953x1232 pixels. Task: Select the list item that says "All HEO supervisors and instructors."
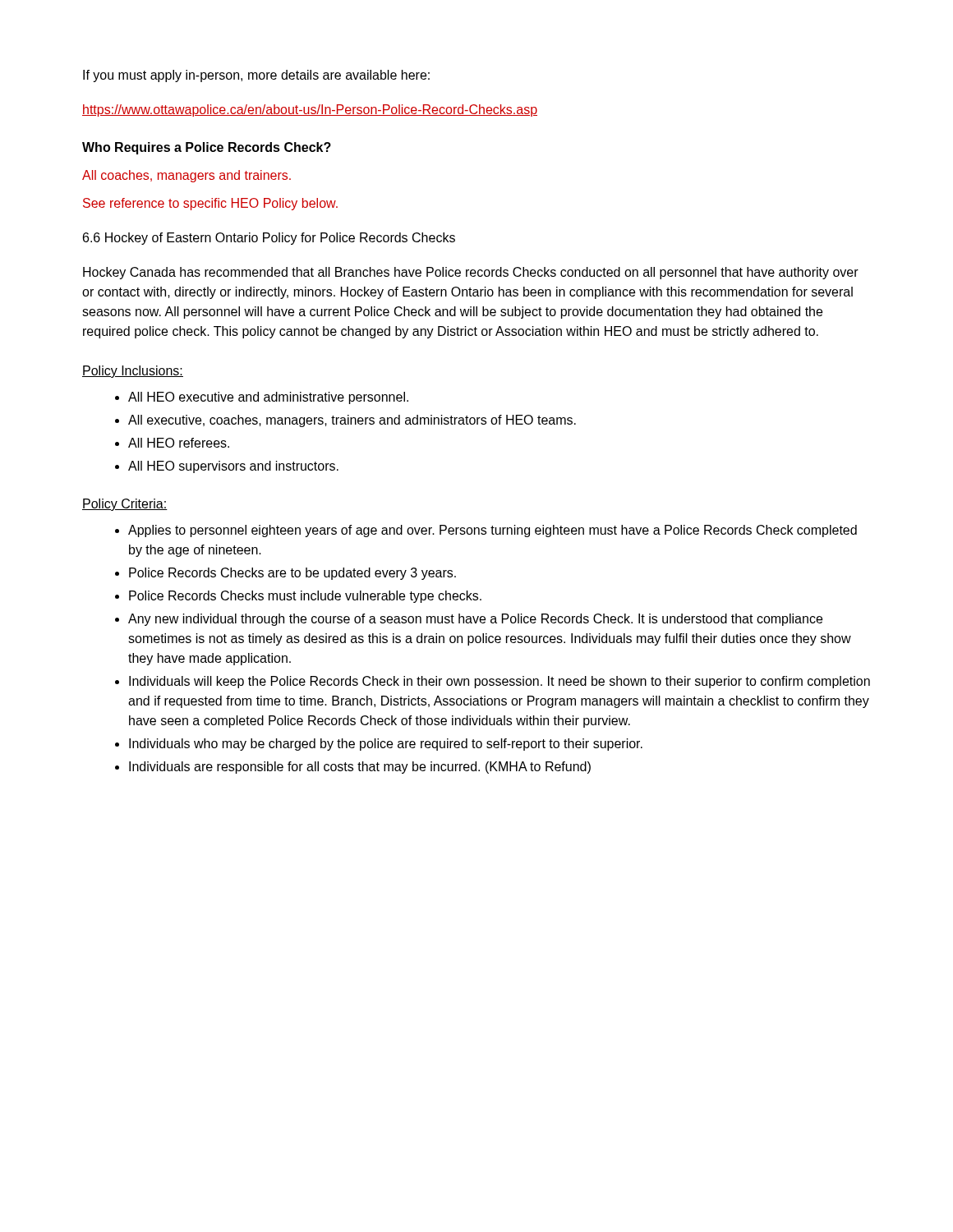(x=227, y=467)
